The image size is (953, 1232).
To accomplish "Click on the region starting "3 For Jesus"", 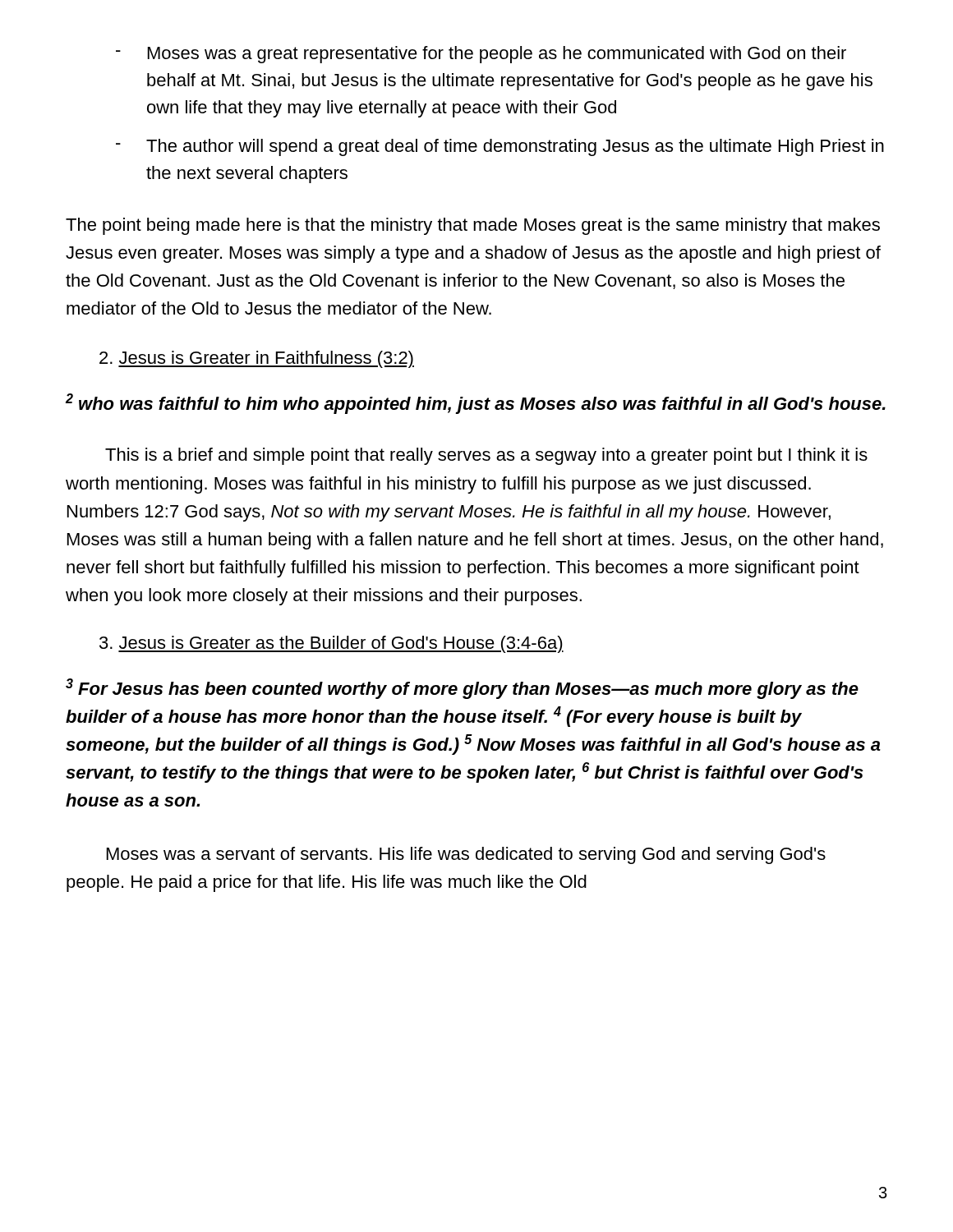I will coord(473,744).
